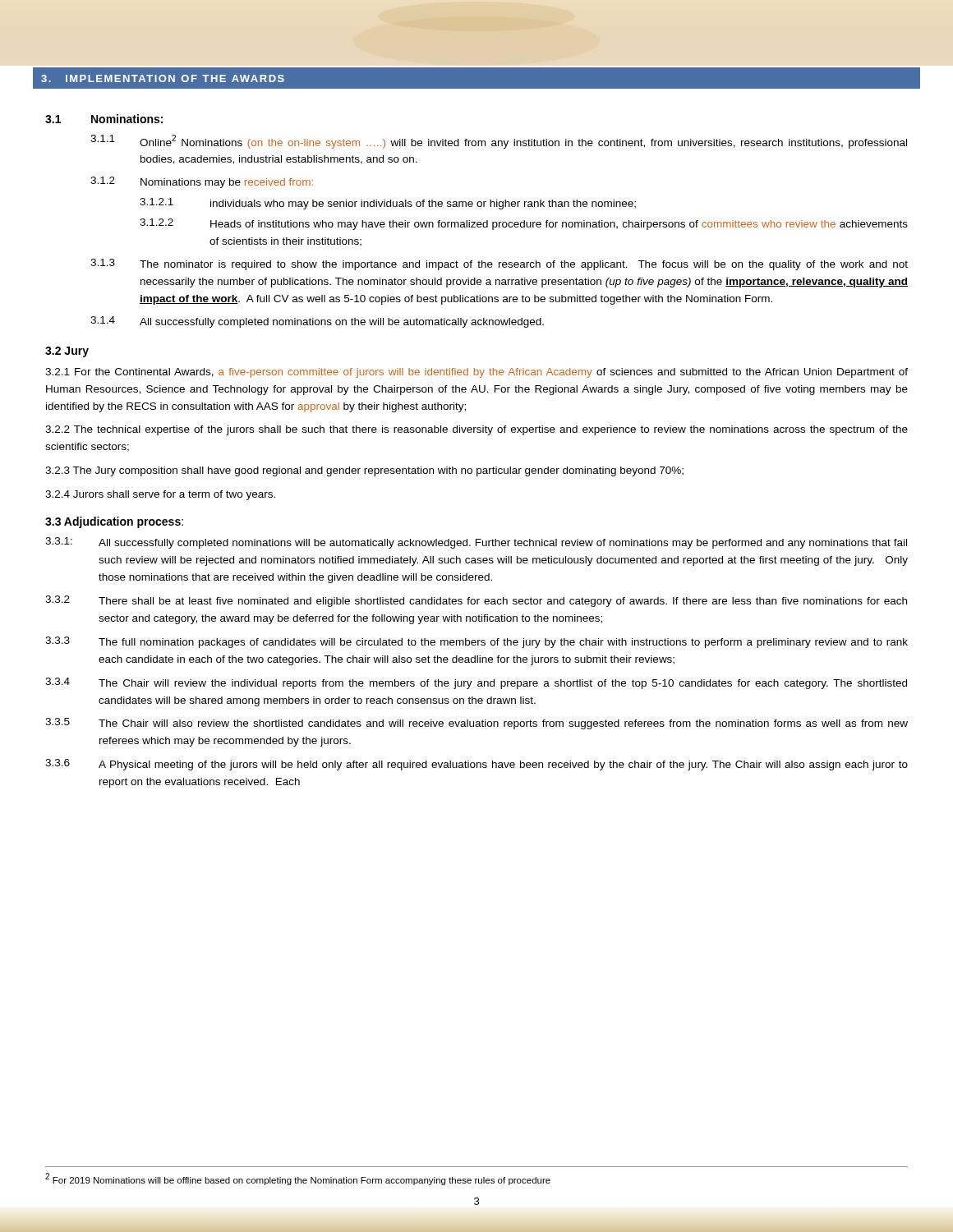Locate the region starting "3.1.1 Online2 Nominations (on the on-line system …..)"
Image resolution: width=953 pixels, height=1232 pixels.
click(x=499, y=150)
